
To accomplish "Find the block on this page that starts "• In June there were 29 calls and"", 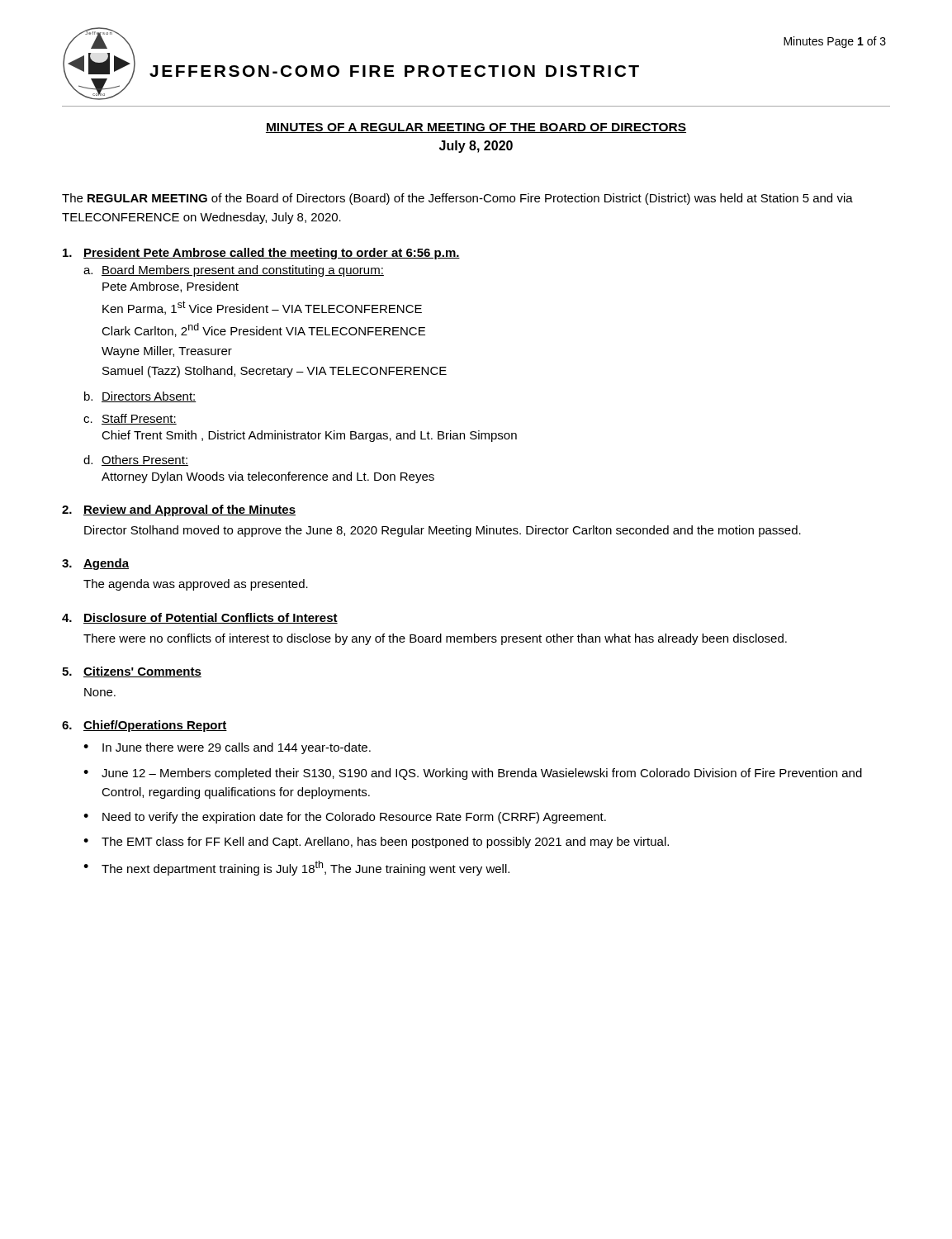I will tap(227, 748).
